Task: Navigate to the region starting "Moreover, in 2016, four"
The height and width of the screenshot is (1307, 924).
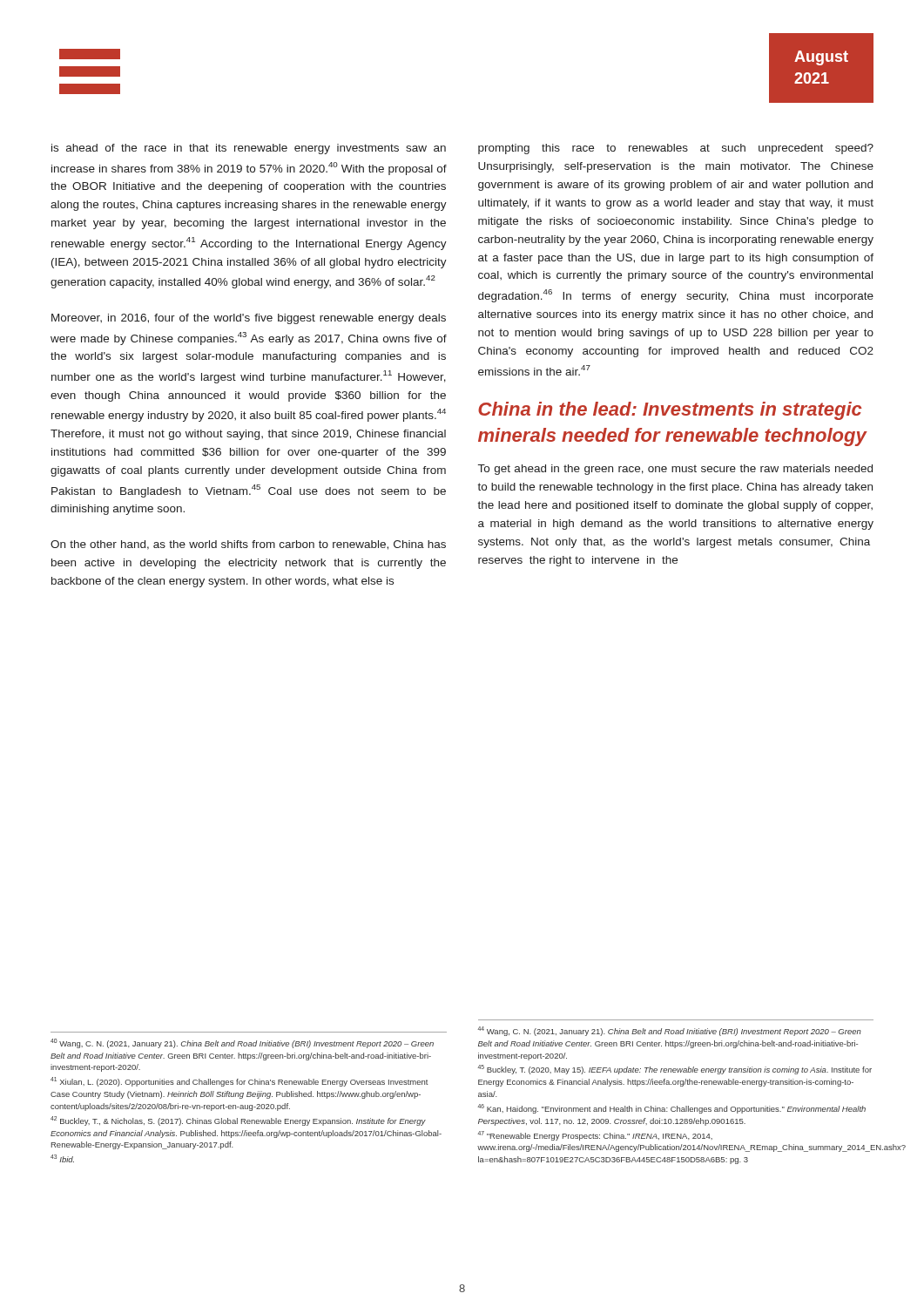Action: point(248,413)
